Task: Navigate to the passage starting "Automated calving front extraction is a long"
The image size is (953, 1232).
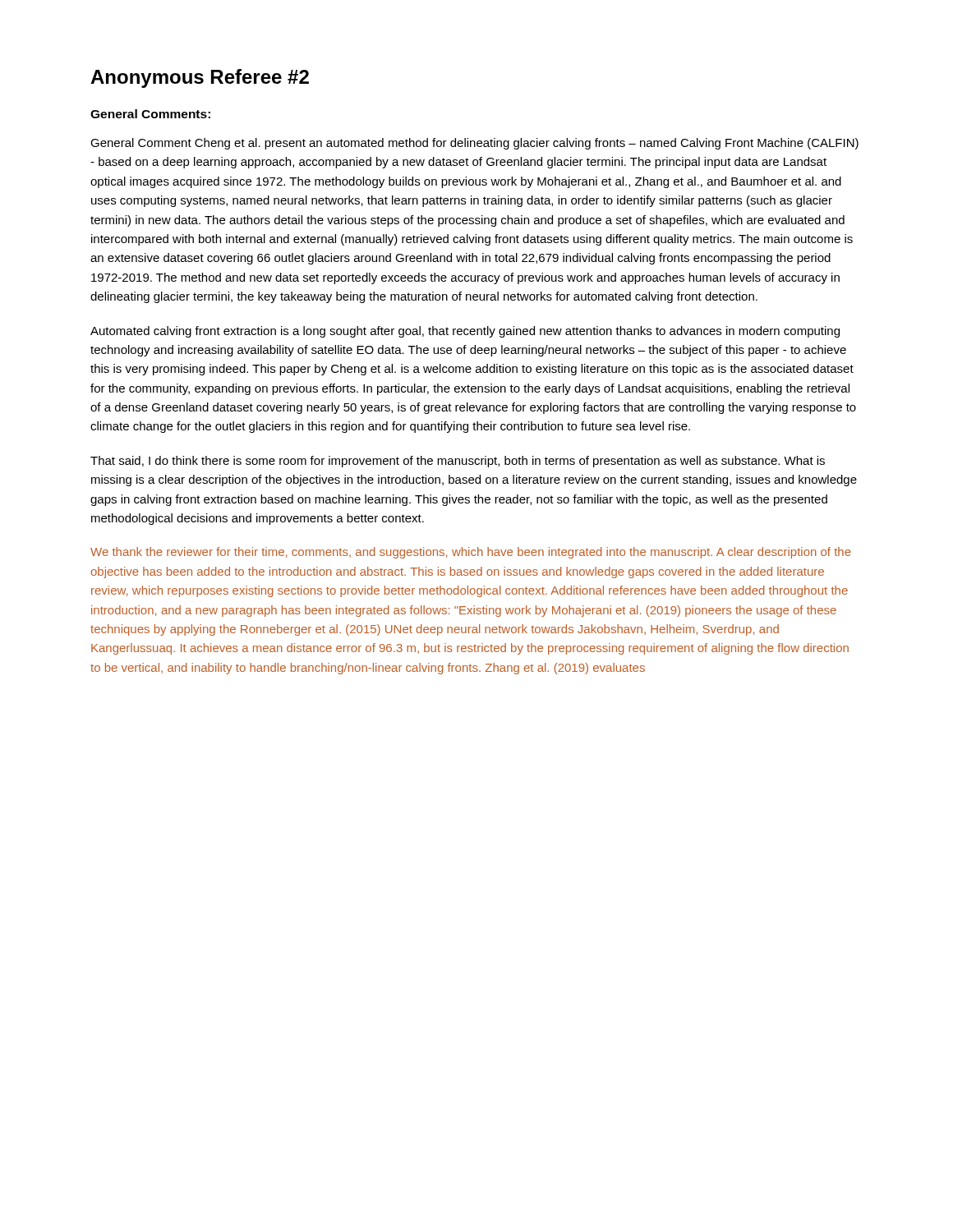Action: coord(473,378)
